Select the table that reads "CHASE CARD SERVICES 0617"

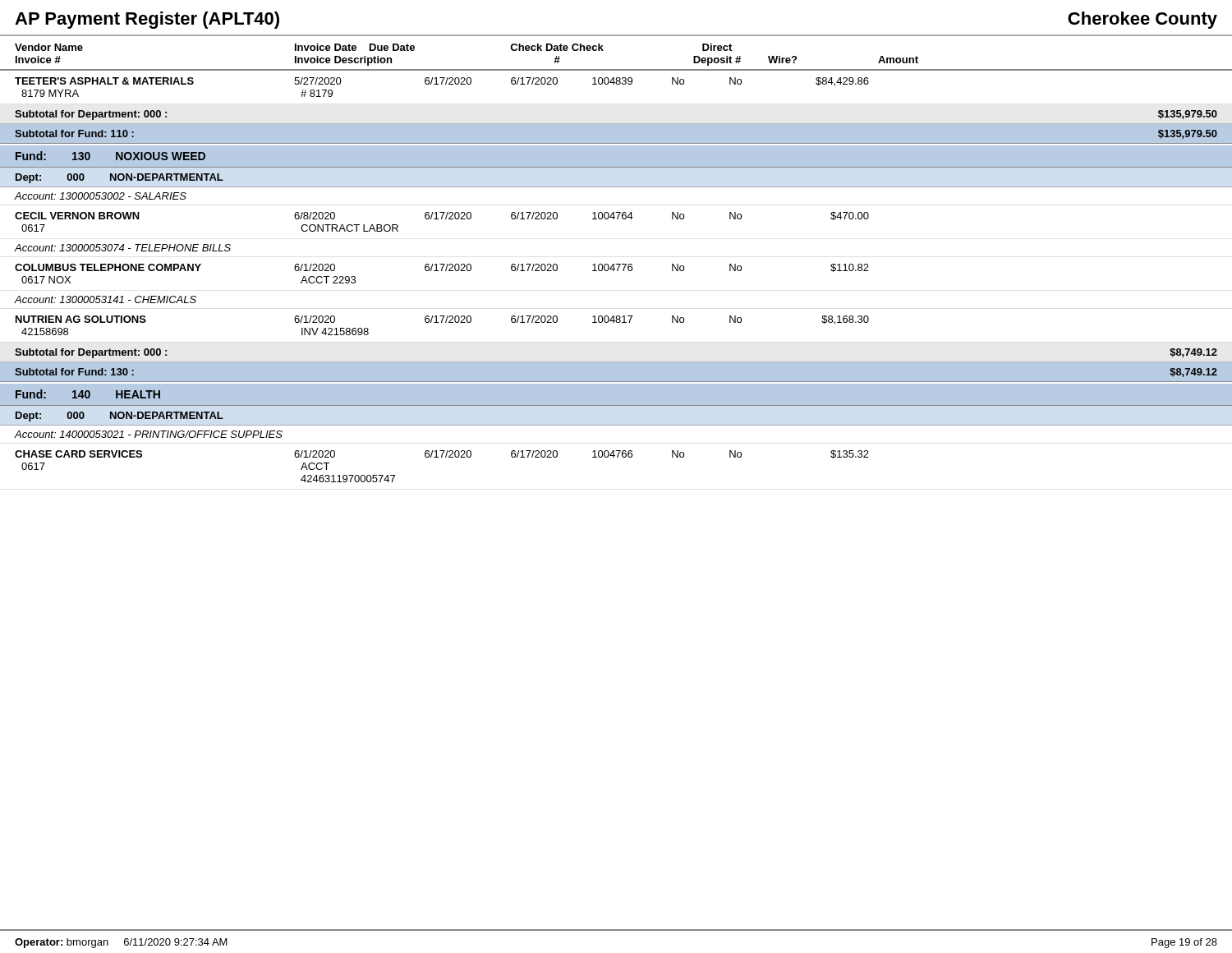[x=616, y=467]
